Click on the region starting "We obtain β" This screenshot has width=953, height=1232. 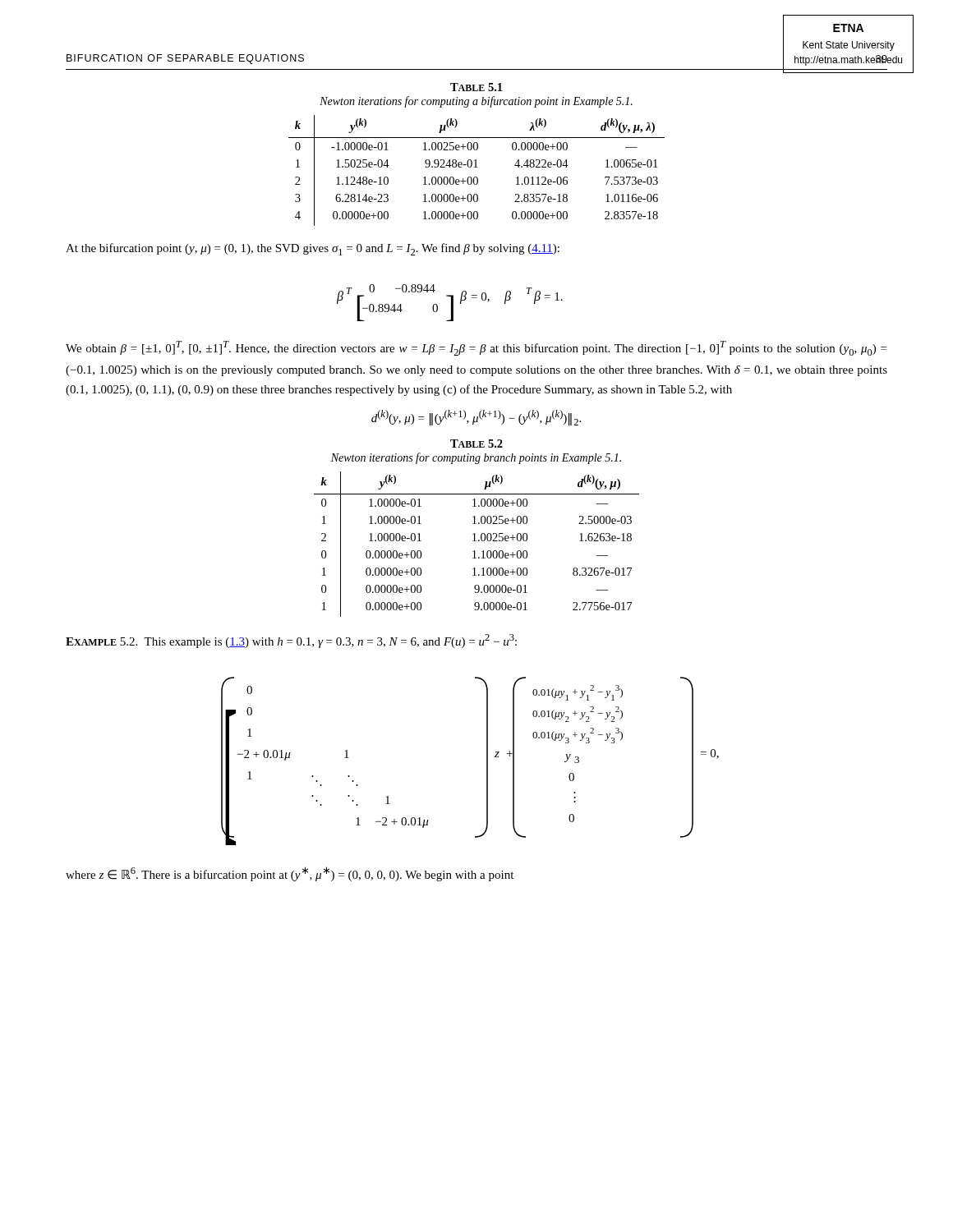[x=476, y=367]
